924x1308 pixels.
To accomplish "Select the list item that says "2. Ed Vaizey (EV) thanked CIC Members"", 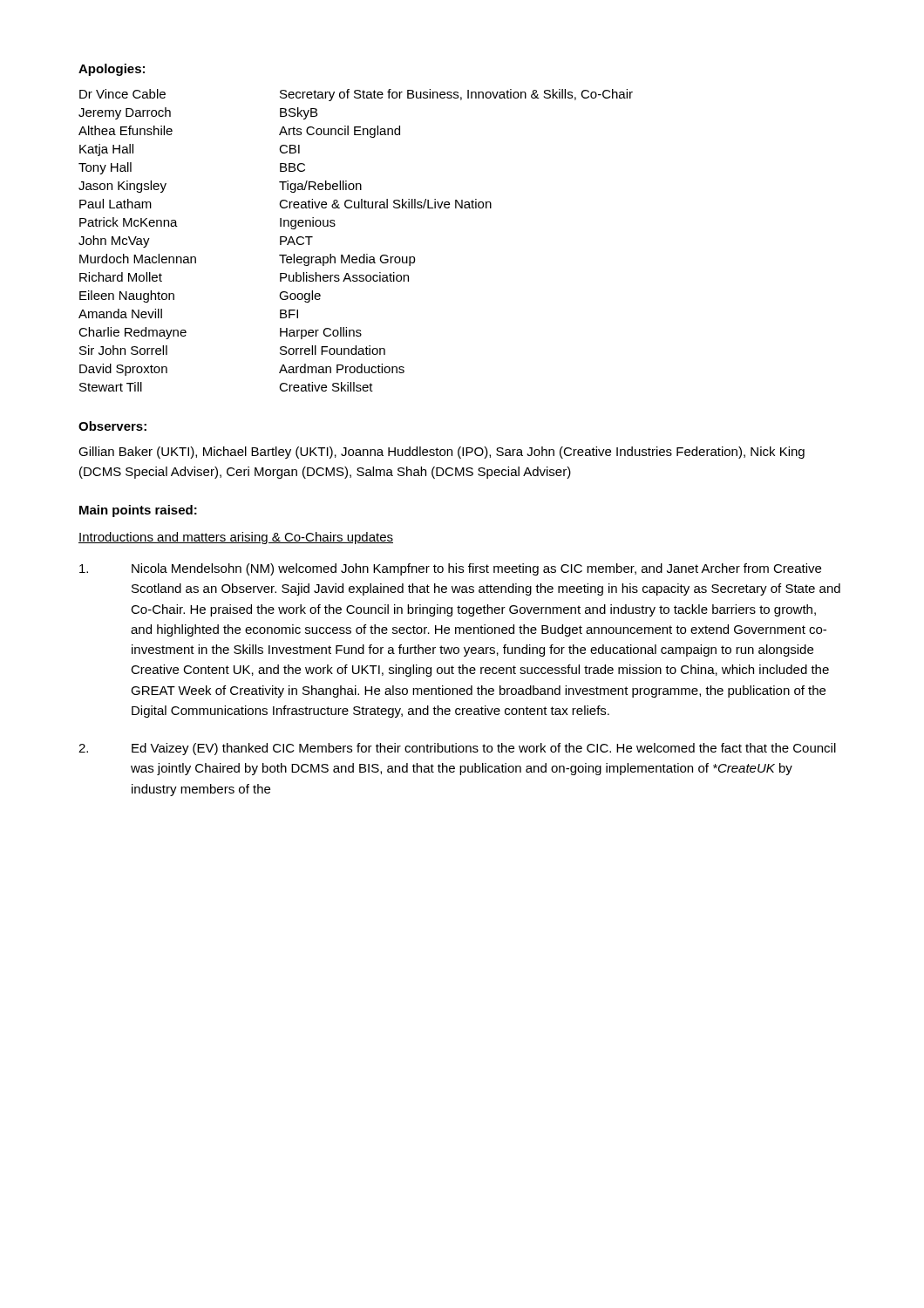I will click(x=460, y=768).
